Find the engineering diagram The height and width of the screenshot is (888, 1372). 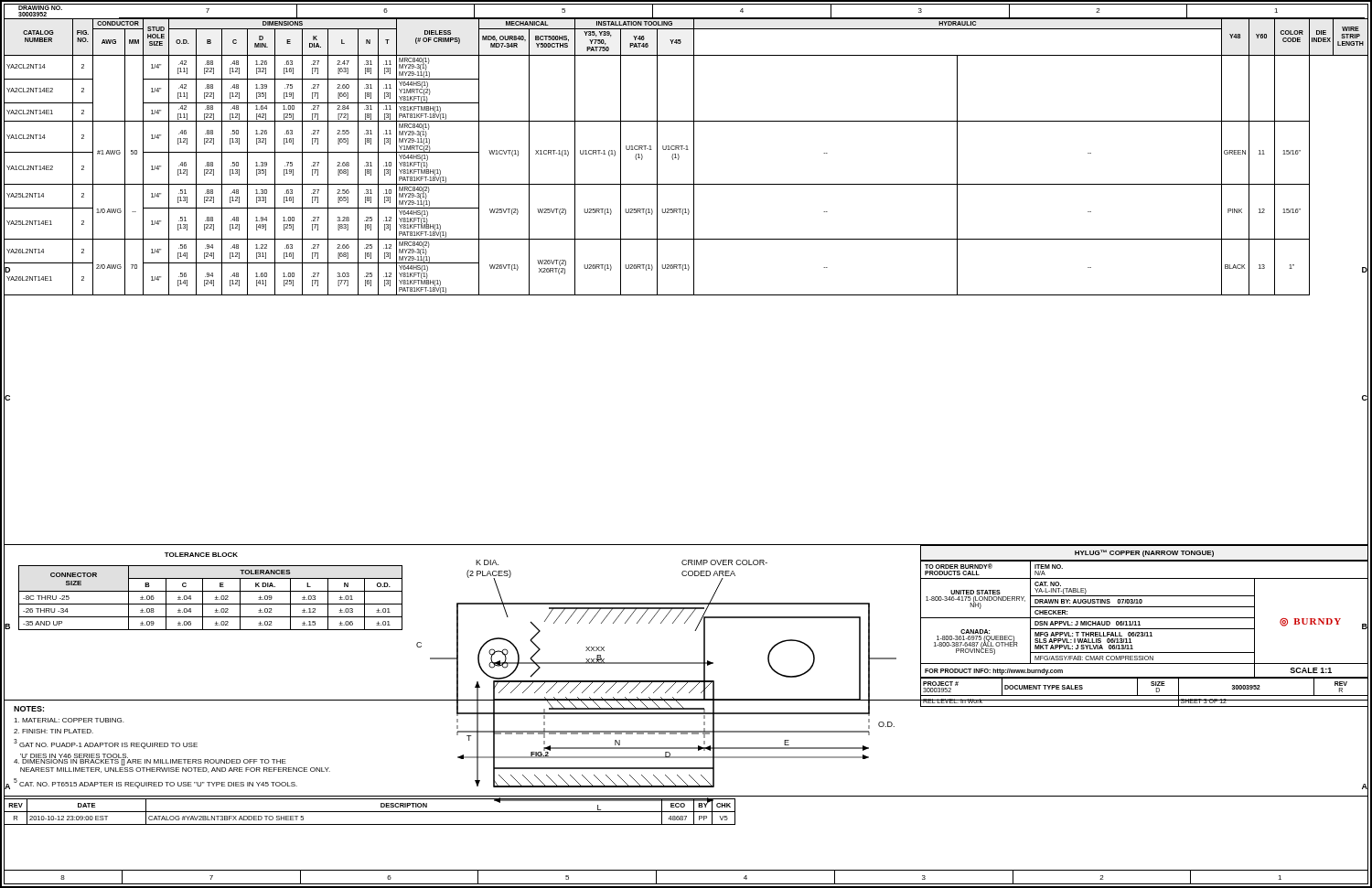pyautogui.click(x=622, y=732)
